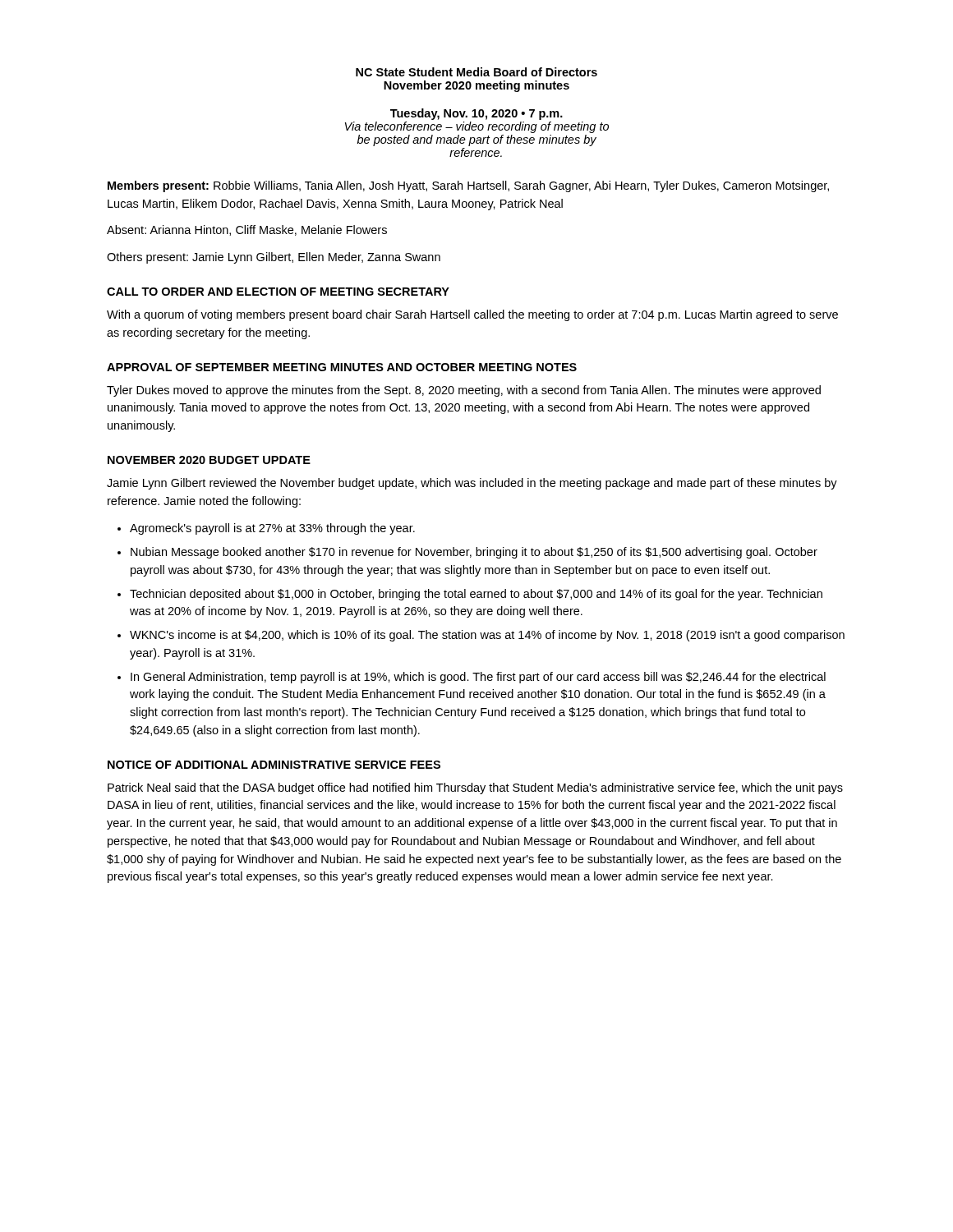This screenshot has height=1232, width=953.
Task: Find the block on this page that starts "Members present: Robbie Williams, Tania Allen, Josh"
Action: (468, 195)
